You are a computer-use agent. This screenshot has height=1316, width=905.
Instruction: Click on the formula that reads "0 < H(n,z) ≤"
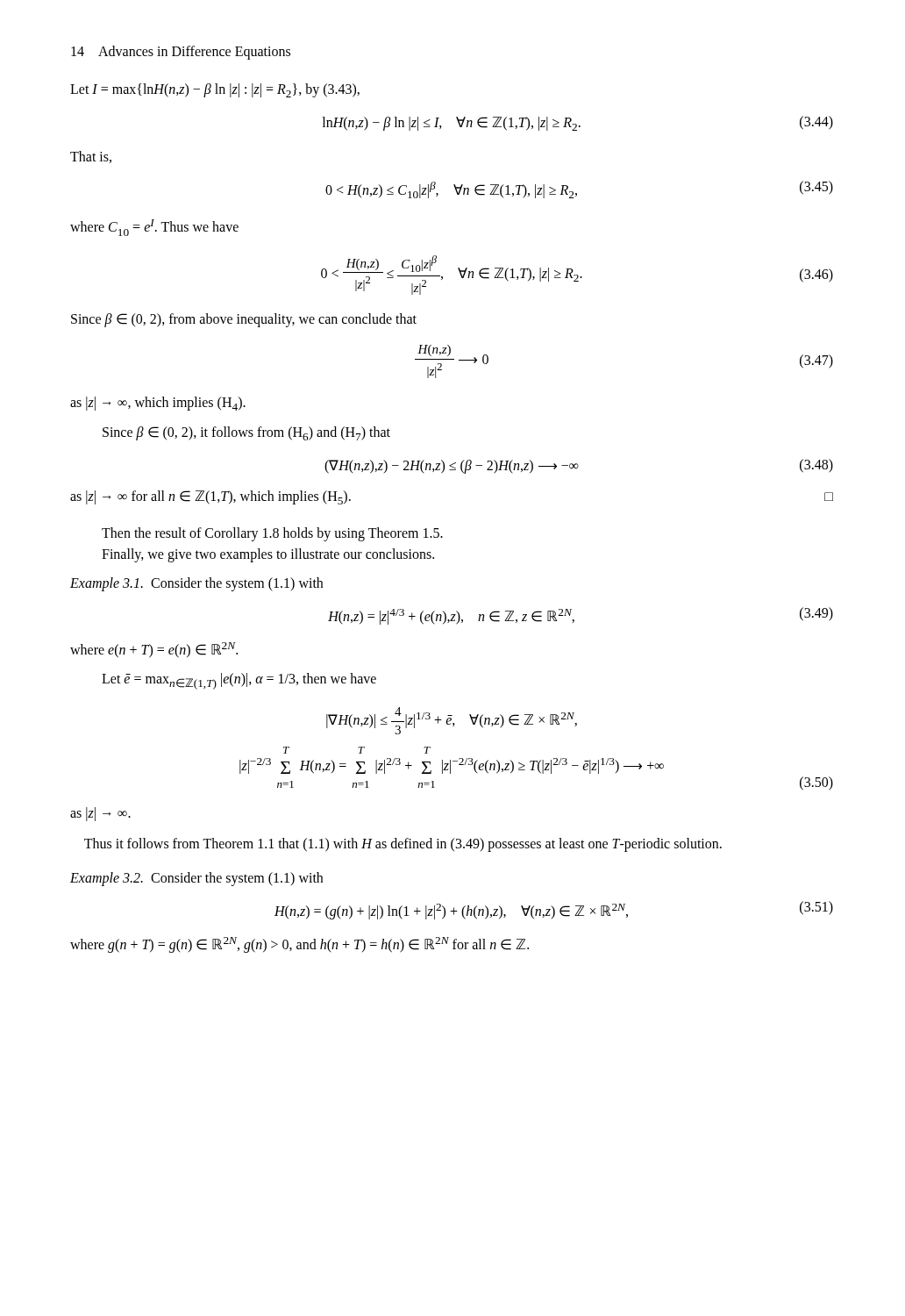(579, 190)
